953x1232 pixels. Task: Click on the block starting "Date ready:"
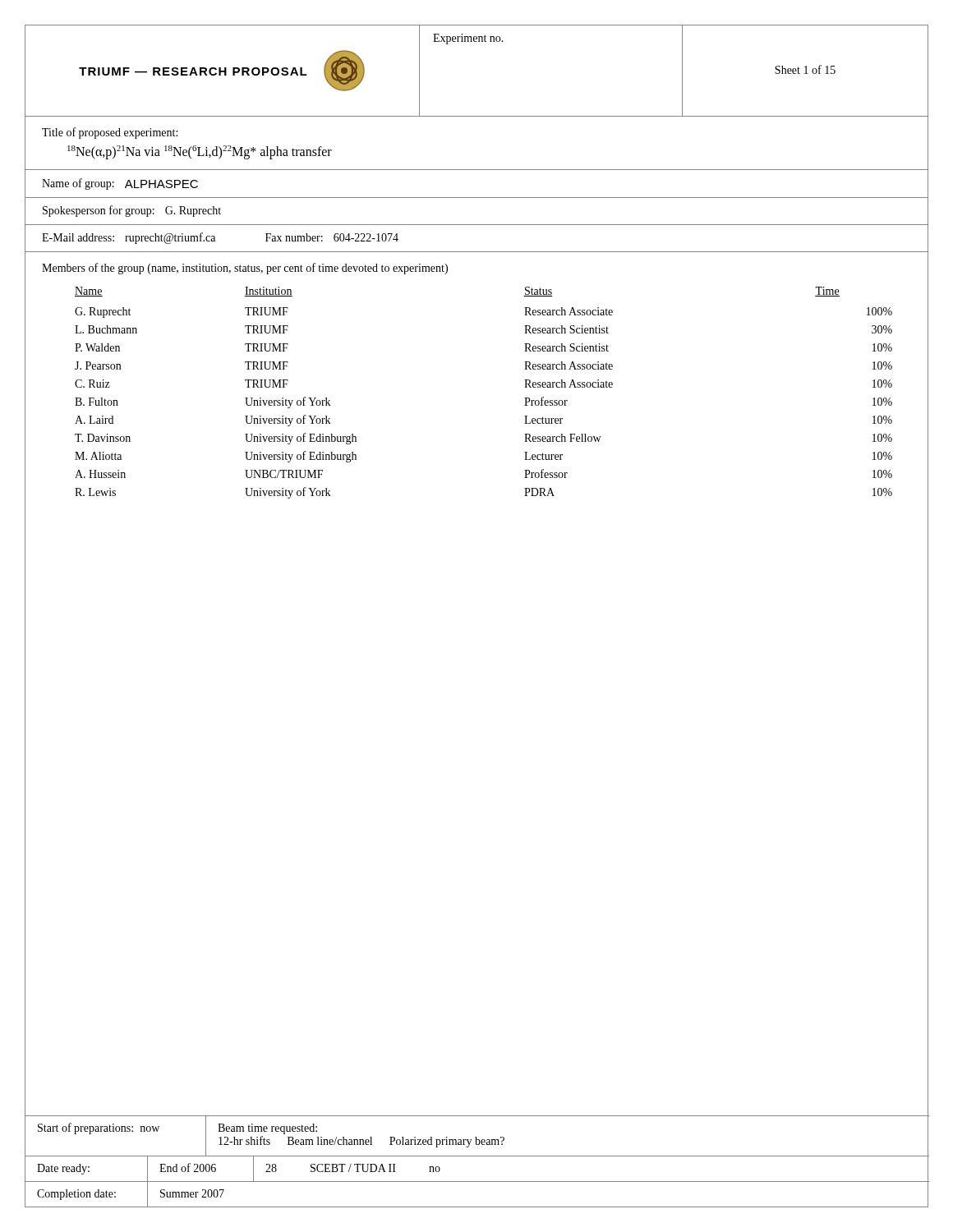point(64,1168)
